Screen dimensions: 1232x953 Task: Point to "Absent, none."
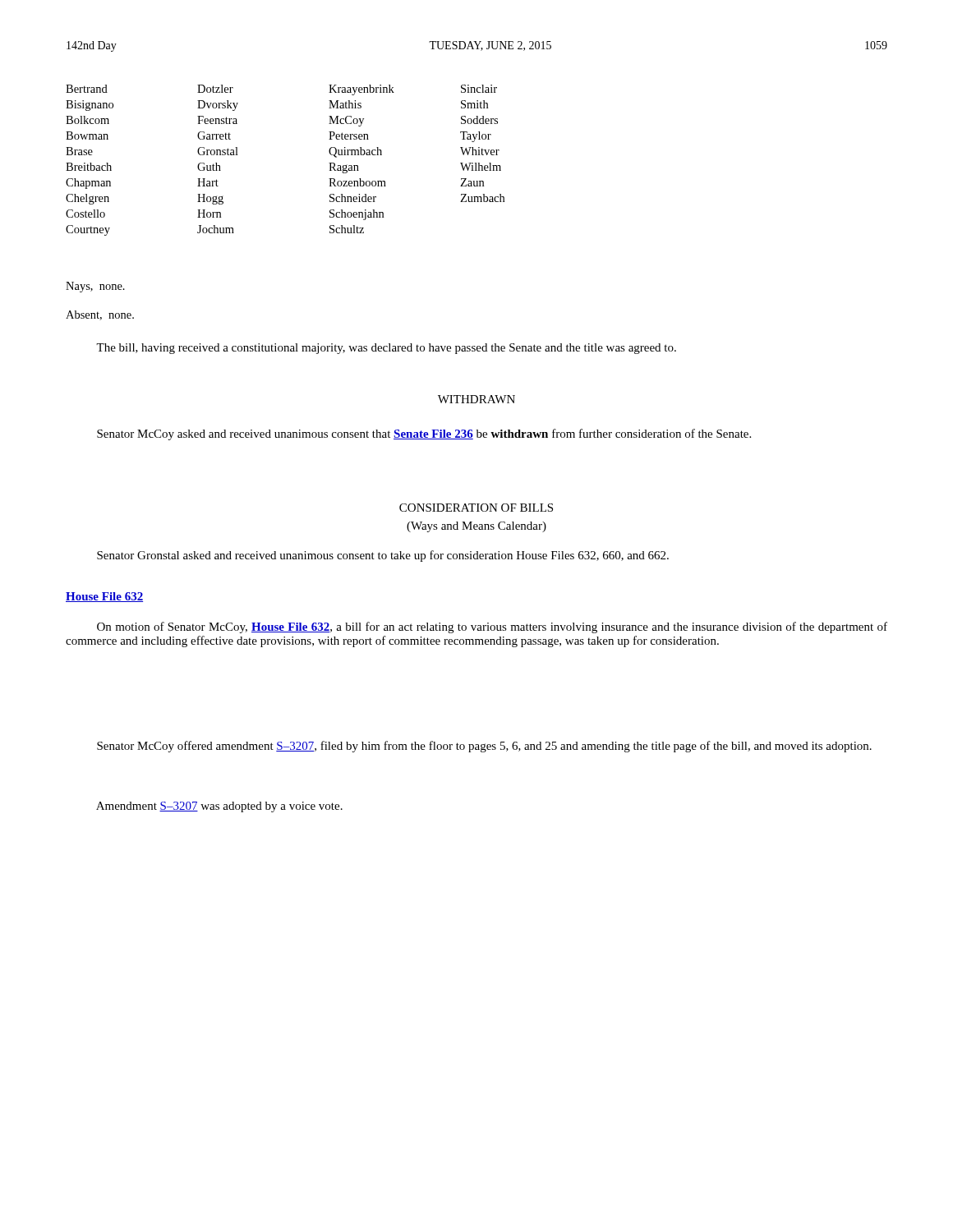(100, 315)
